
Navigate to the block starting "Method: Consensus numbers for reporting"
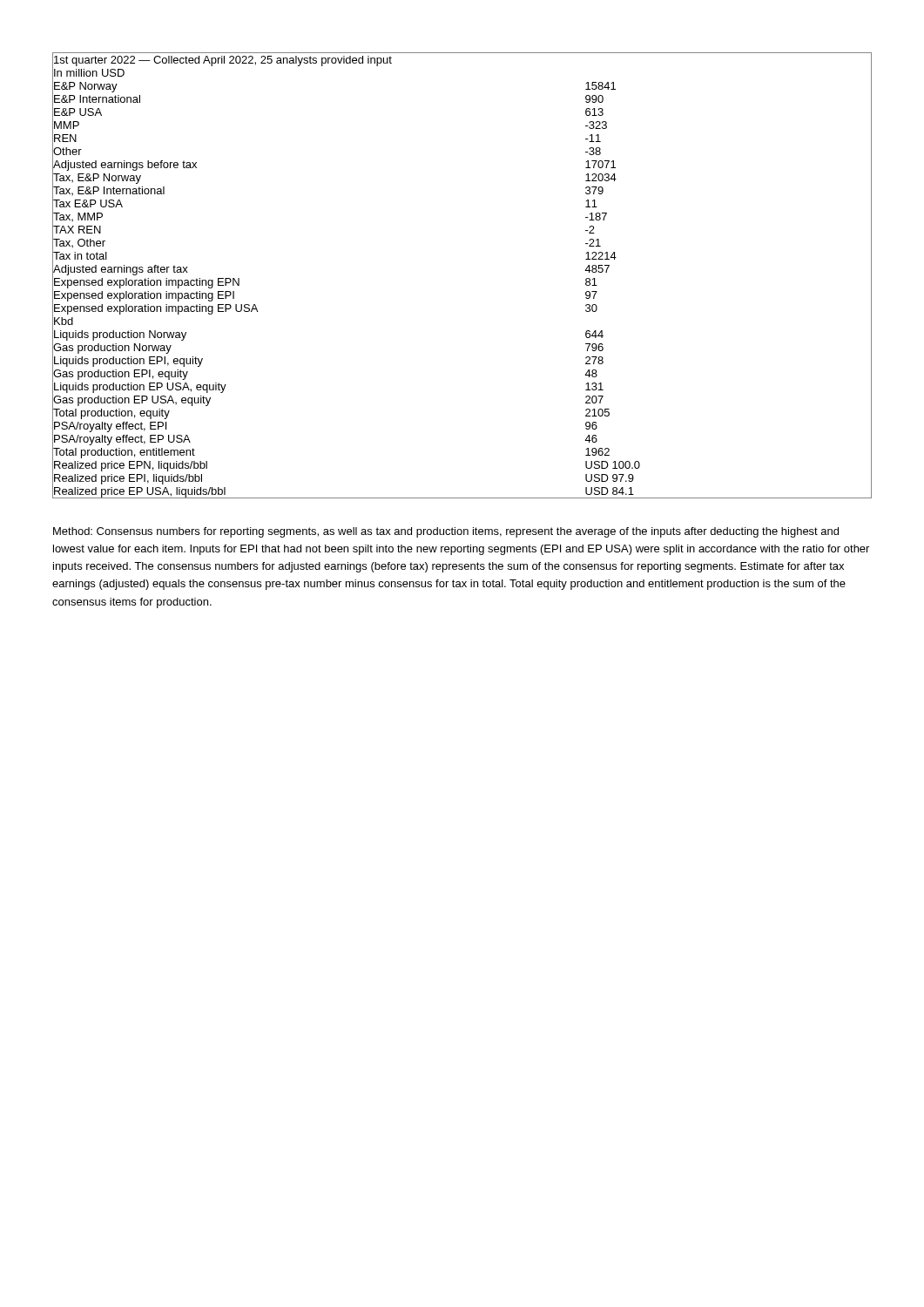coord(461,566)
